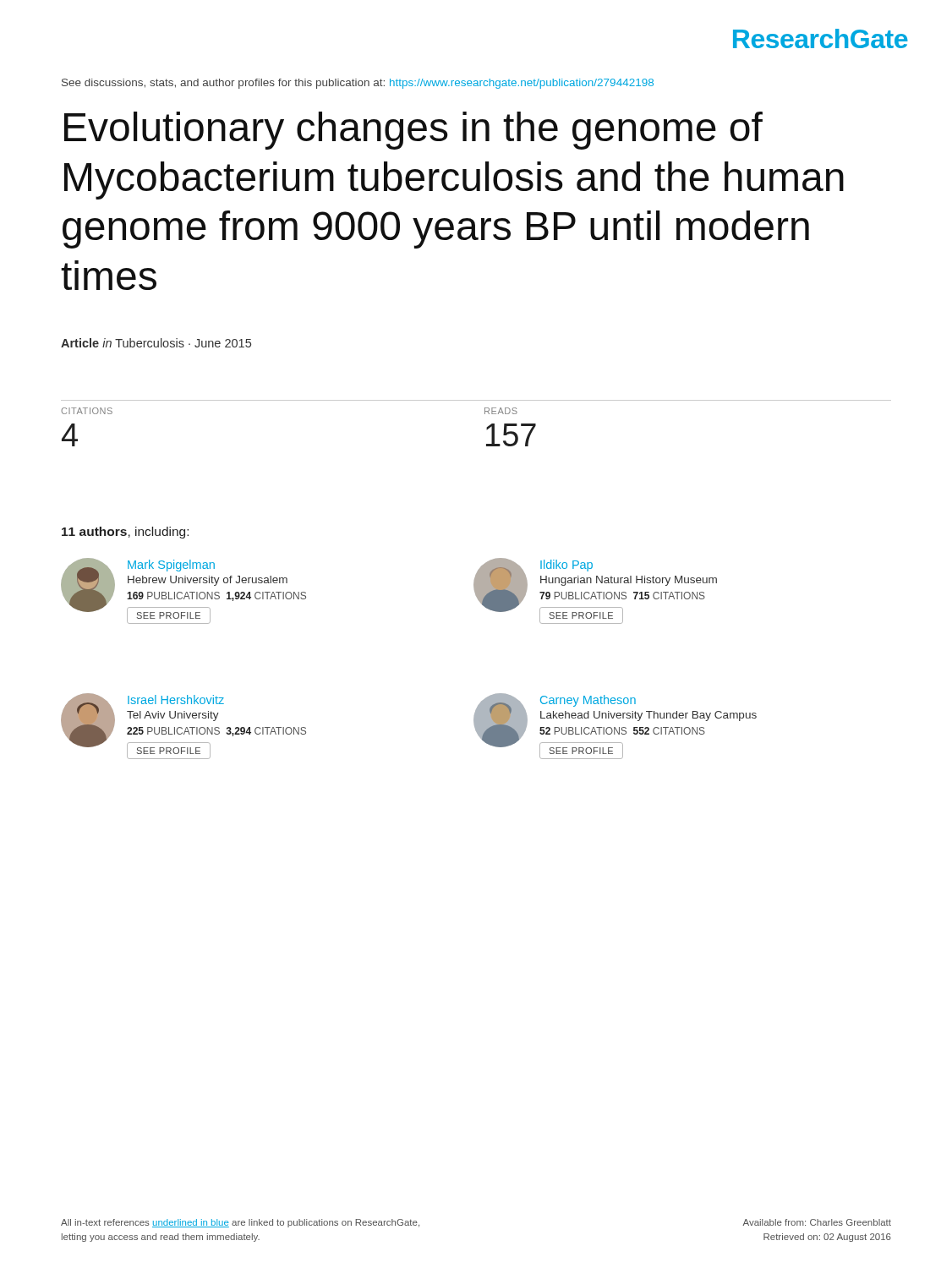Screen dimensions: 1268x952
Task: Locate the block of text that opens with "Mark Spigelman Hebrew University of Jerusalem 169 PUBLICATIONS"
Action: (247, 591)
